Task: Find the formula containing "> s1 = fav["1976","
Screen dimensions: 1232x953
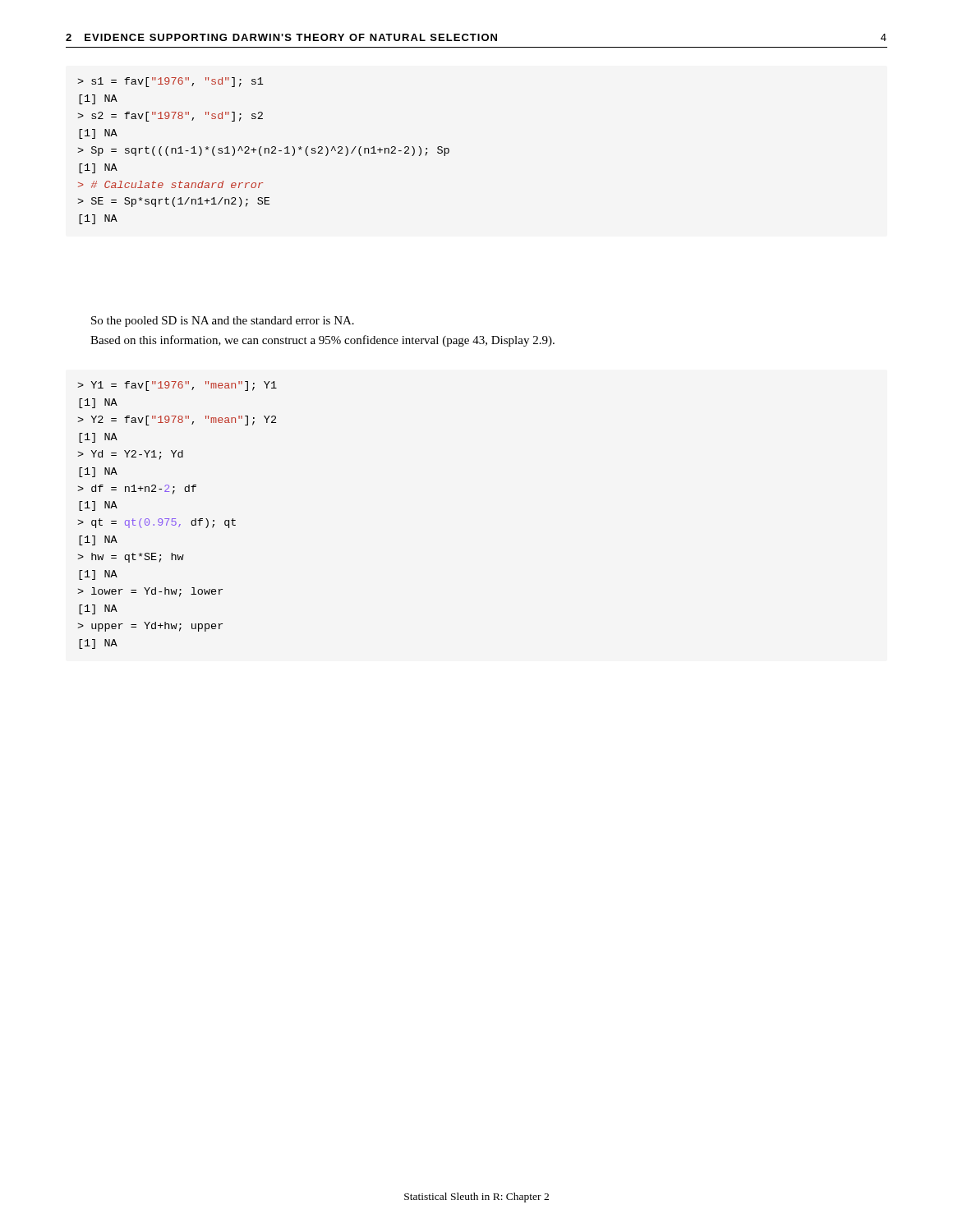Action: coord(170,82)
